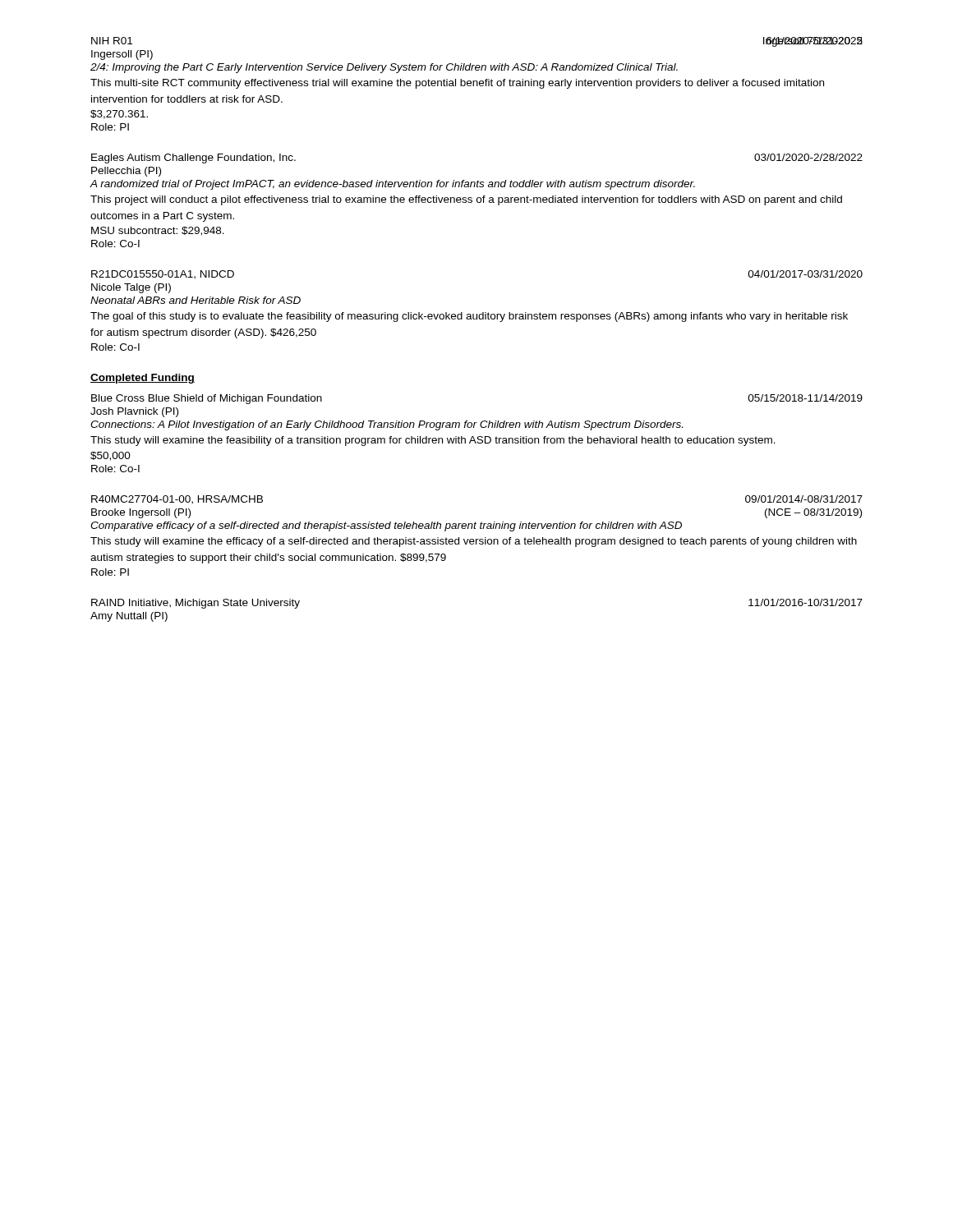
Task: Point to the text starting "Blue Cross Blue Shield of"
Action: tap(476, 433)
